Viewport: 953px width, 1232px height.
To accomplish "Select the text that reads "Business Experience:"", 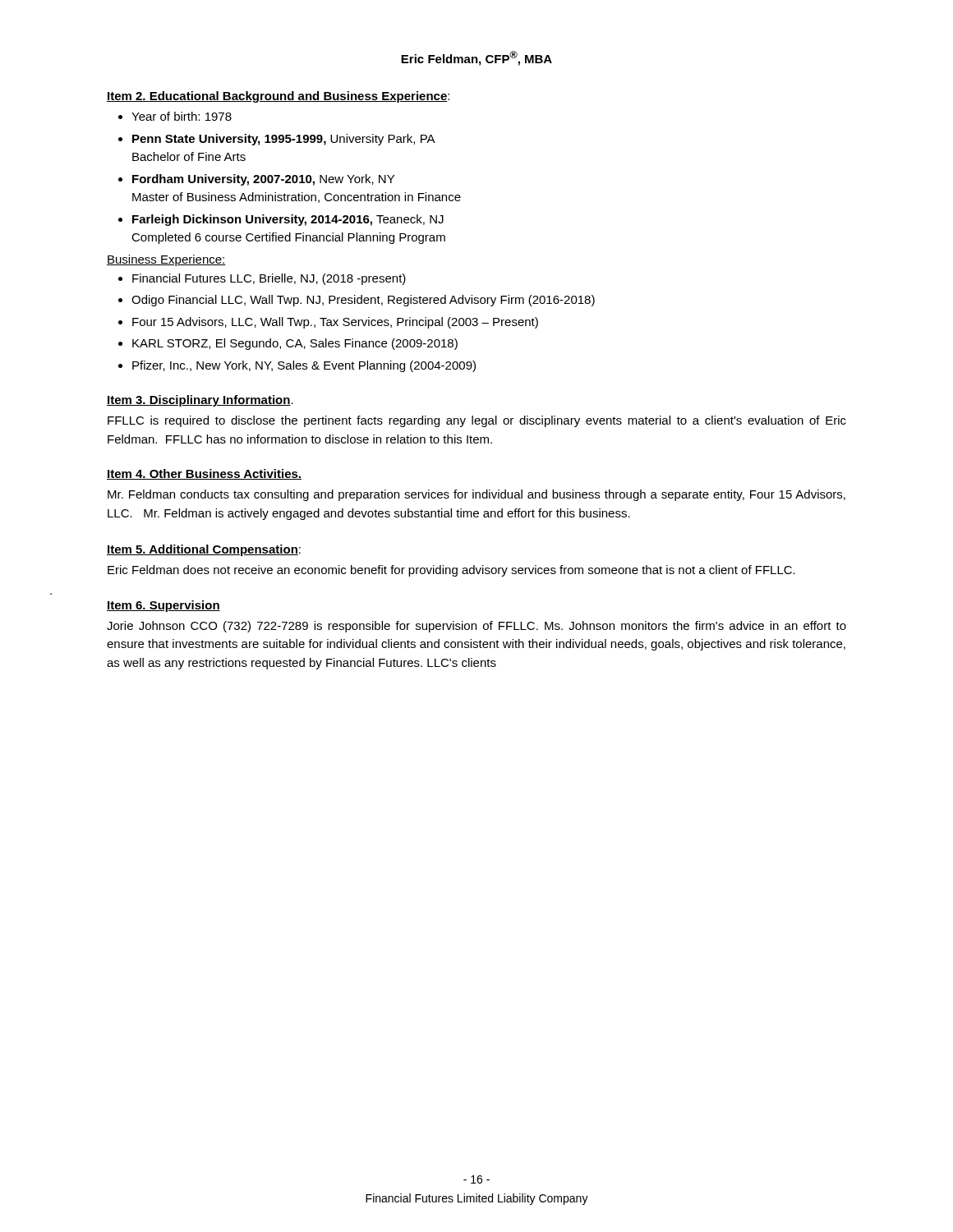I will tap(166, 260).
